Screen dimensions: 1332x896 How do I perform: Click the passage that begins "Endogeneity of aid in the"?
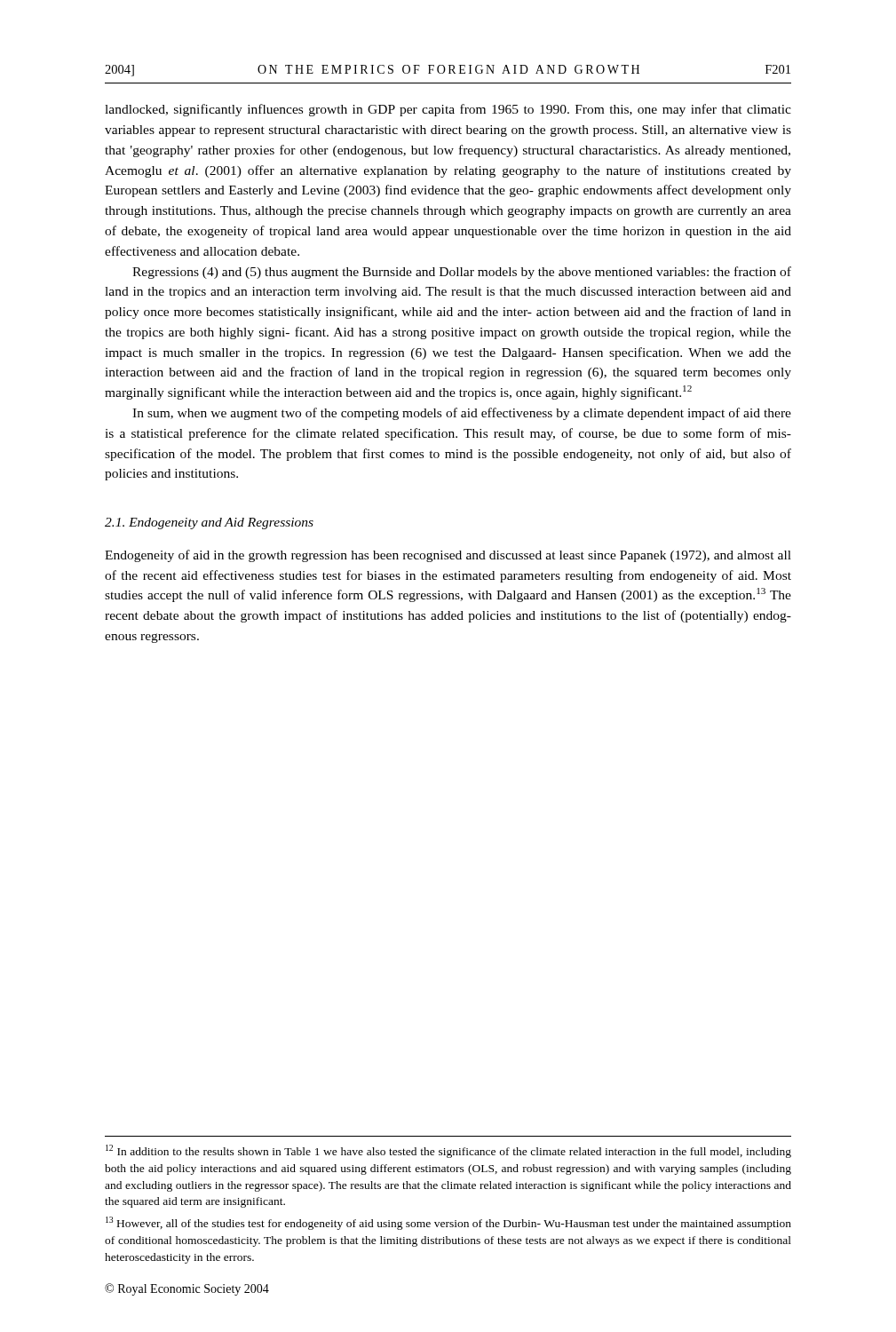[448, 596]
